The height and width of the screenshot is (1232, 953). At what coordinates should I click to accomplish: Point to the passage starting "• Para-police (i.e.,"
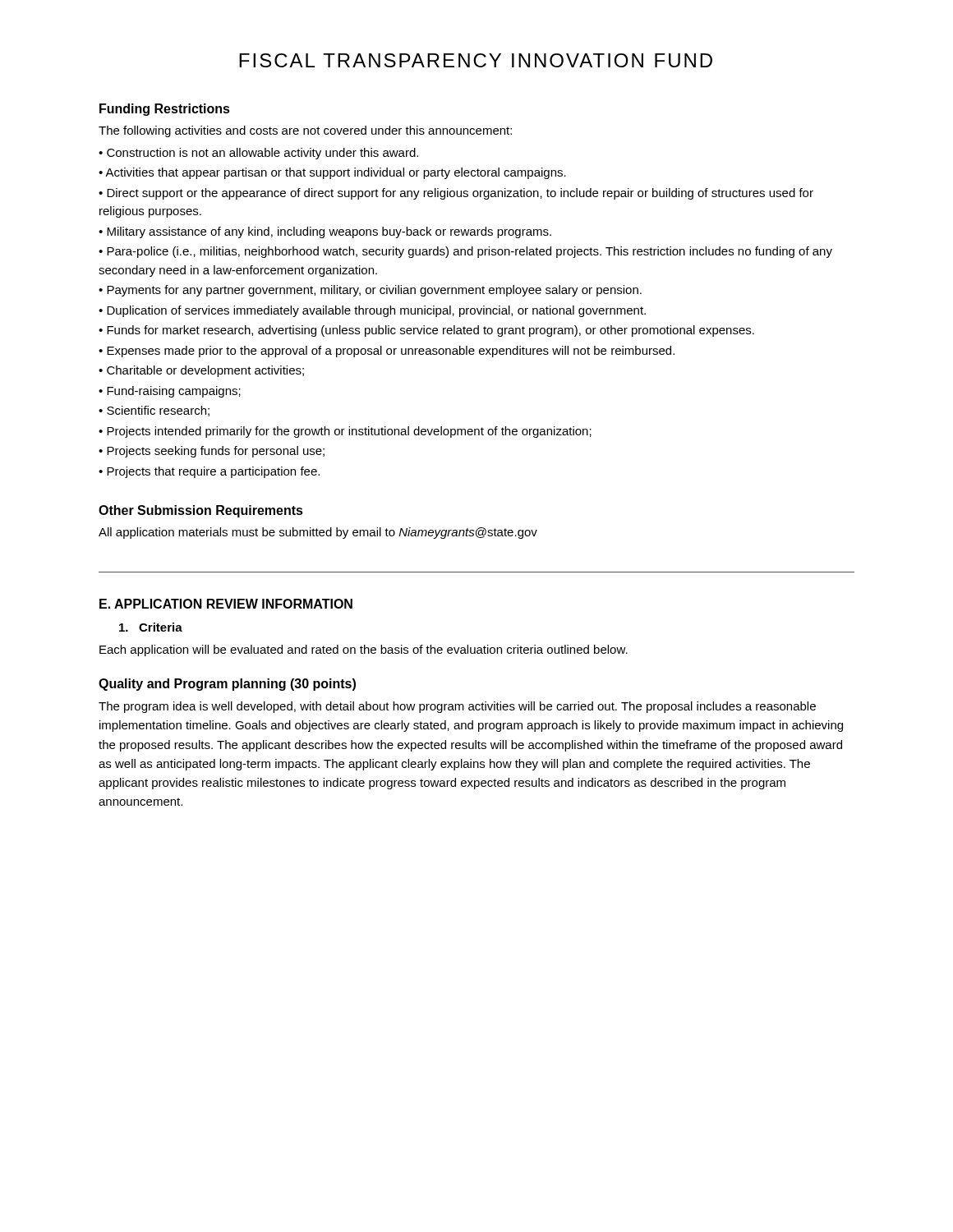pos(465,260)
